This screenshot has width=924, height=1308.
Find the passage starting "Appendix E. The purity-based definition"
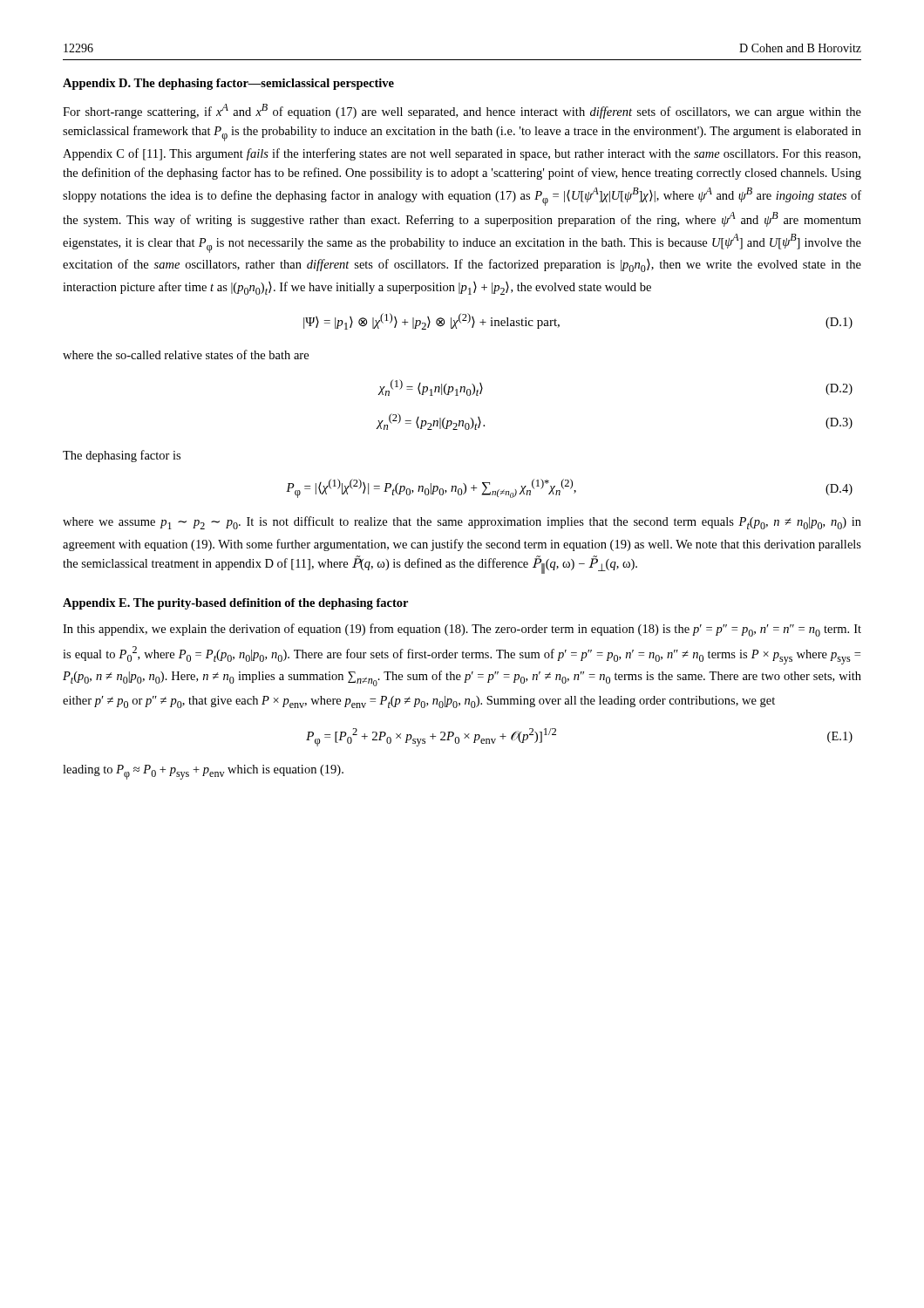coord(236,603)
